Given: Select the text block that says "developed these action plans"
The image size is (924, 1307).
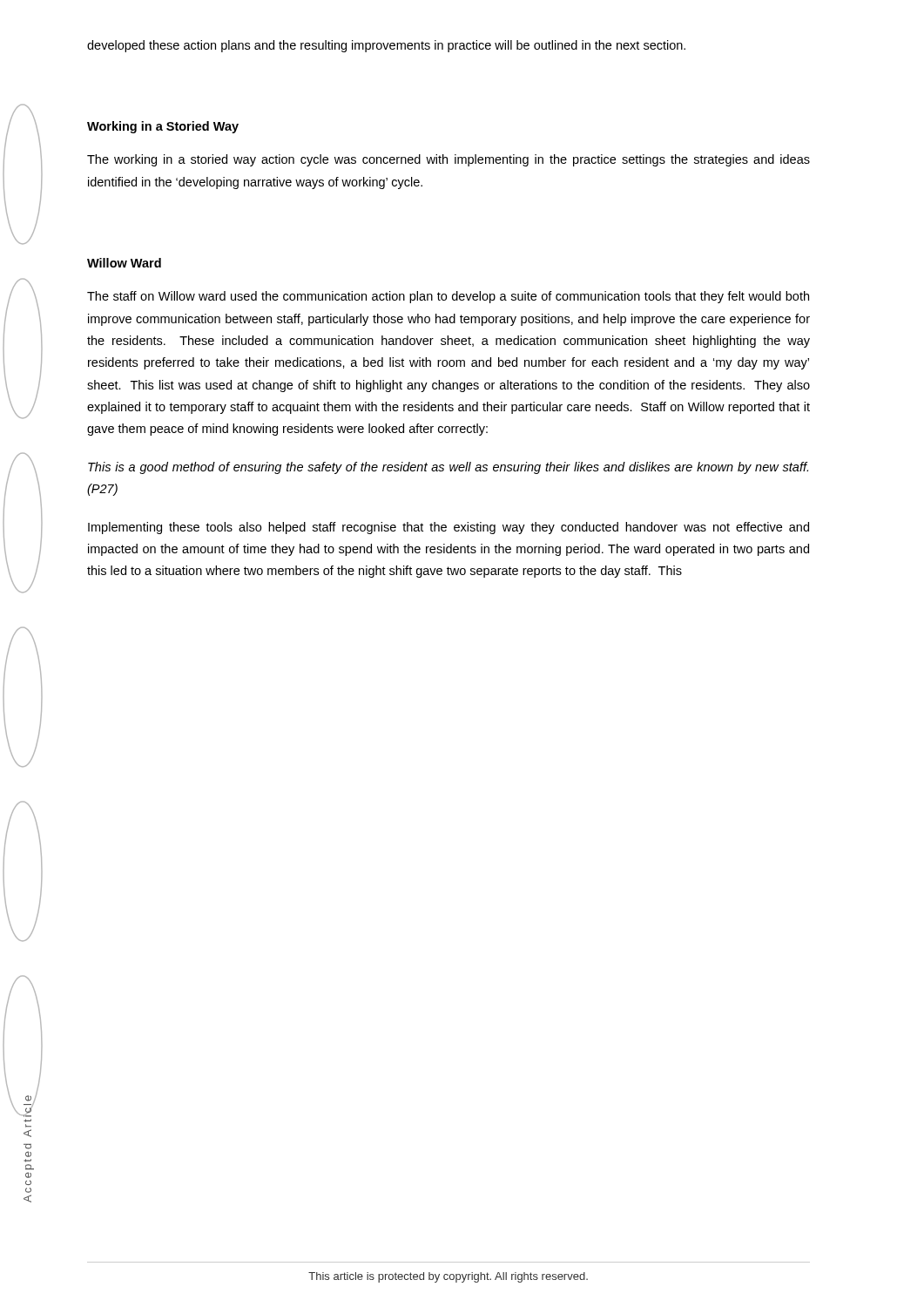Looking at the screenshot, I should (387, 45).
